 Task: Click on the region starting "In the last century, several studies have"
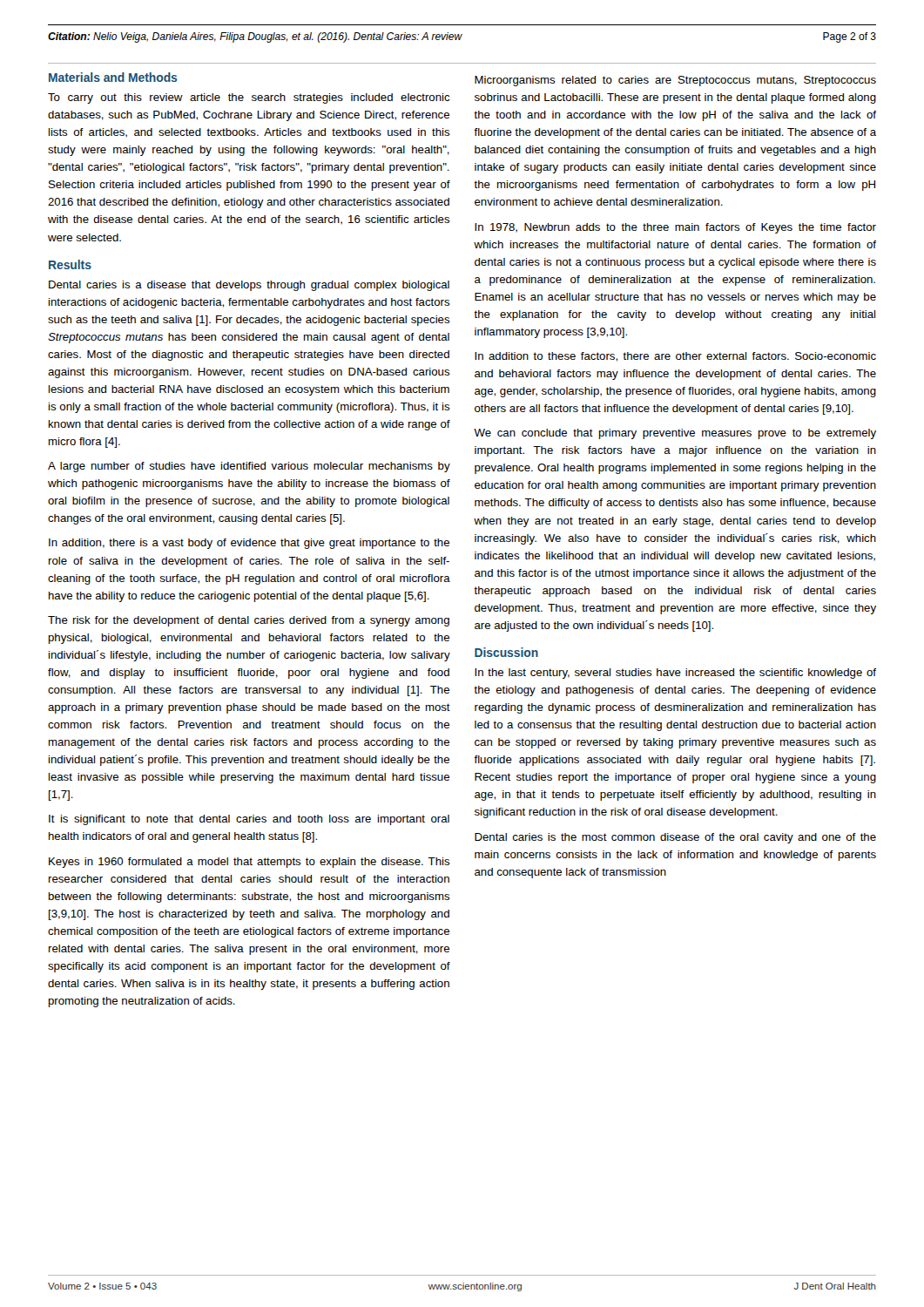click(675, 743)
